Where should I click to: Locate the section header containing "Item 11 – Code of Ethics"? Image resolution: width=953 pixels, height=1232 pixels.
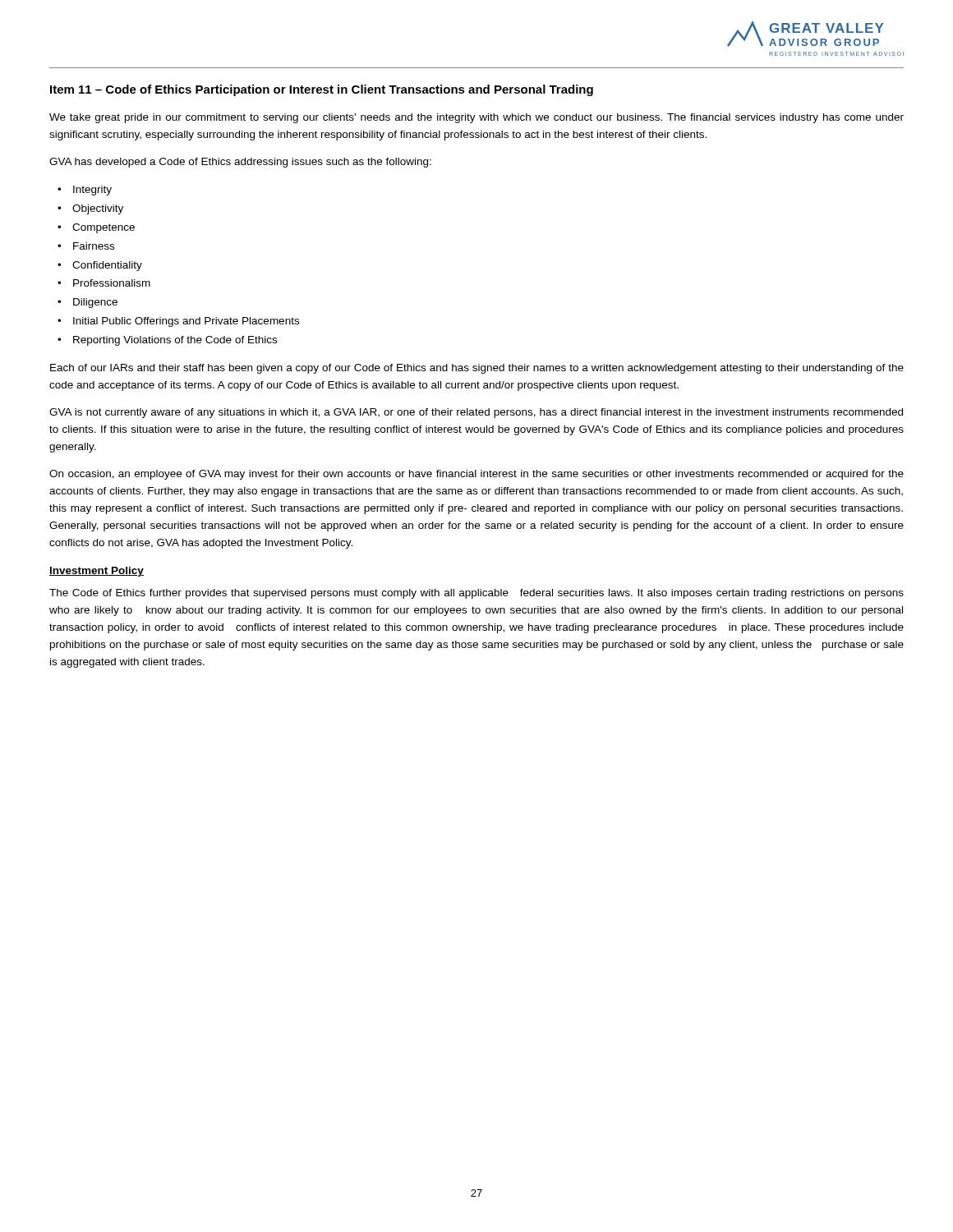coord(321,89)
